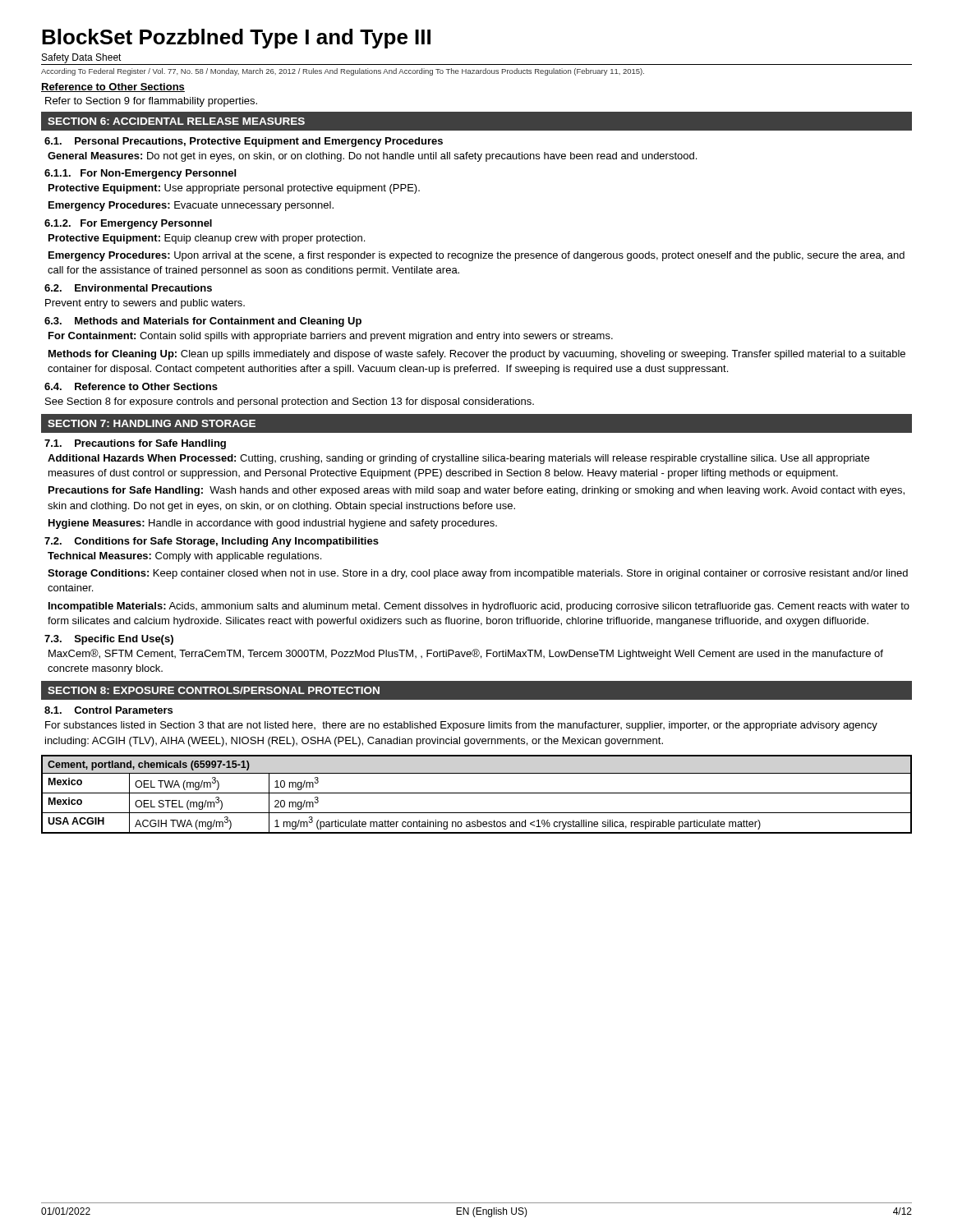
Task: Find the text block that says "According To Federal"
Action: click(x=343, y=71)
